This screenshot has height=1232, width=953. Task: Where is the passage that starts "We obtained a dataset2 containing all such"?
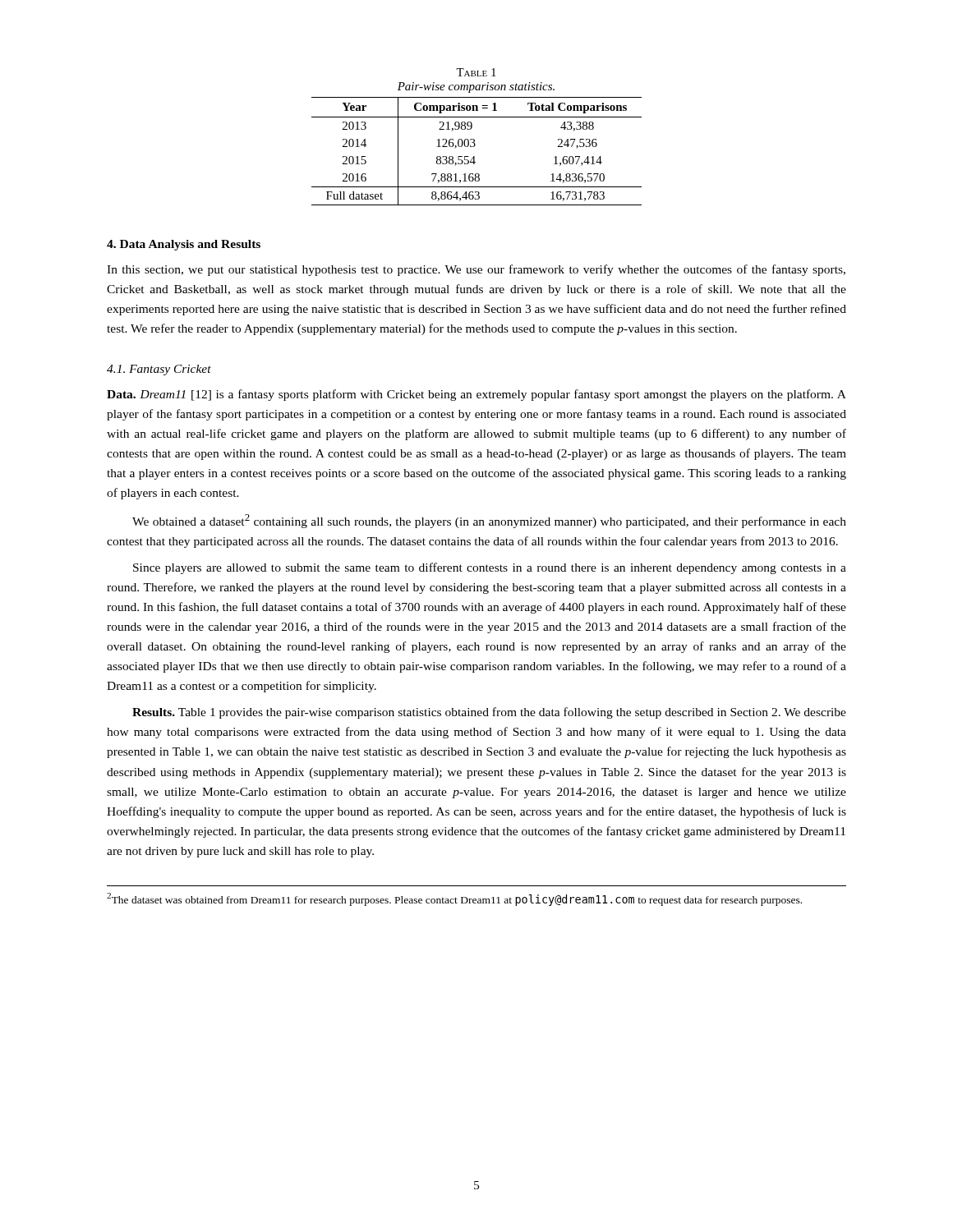[x=476, y=530]
